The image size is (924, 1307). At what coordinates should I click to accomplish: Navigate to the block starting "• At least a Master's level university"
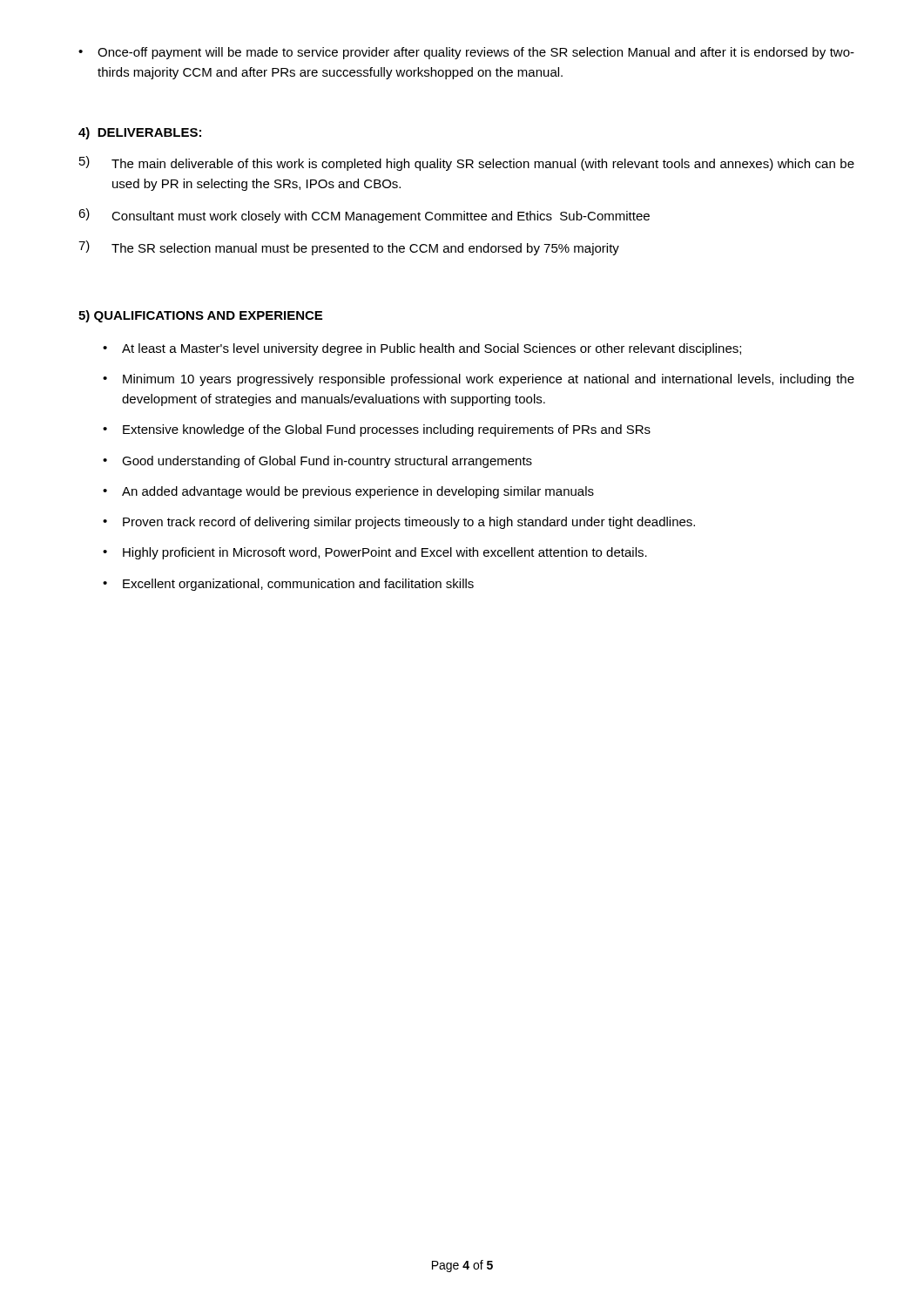[423, 348]
